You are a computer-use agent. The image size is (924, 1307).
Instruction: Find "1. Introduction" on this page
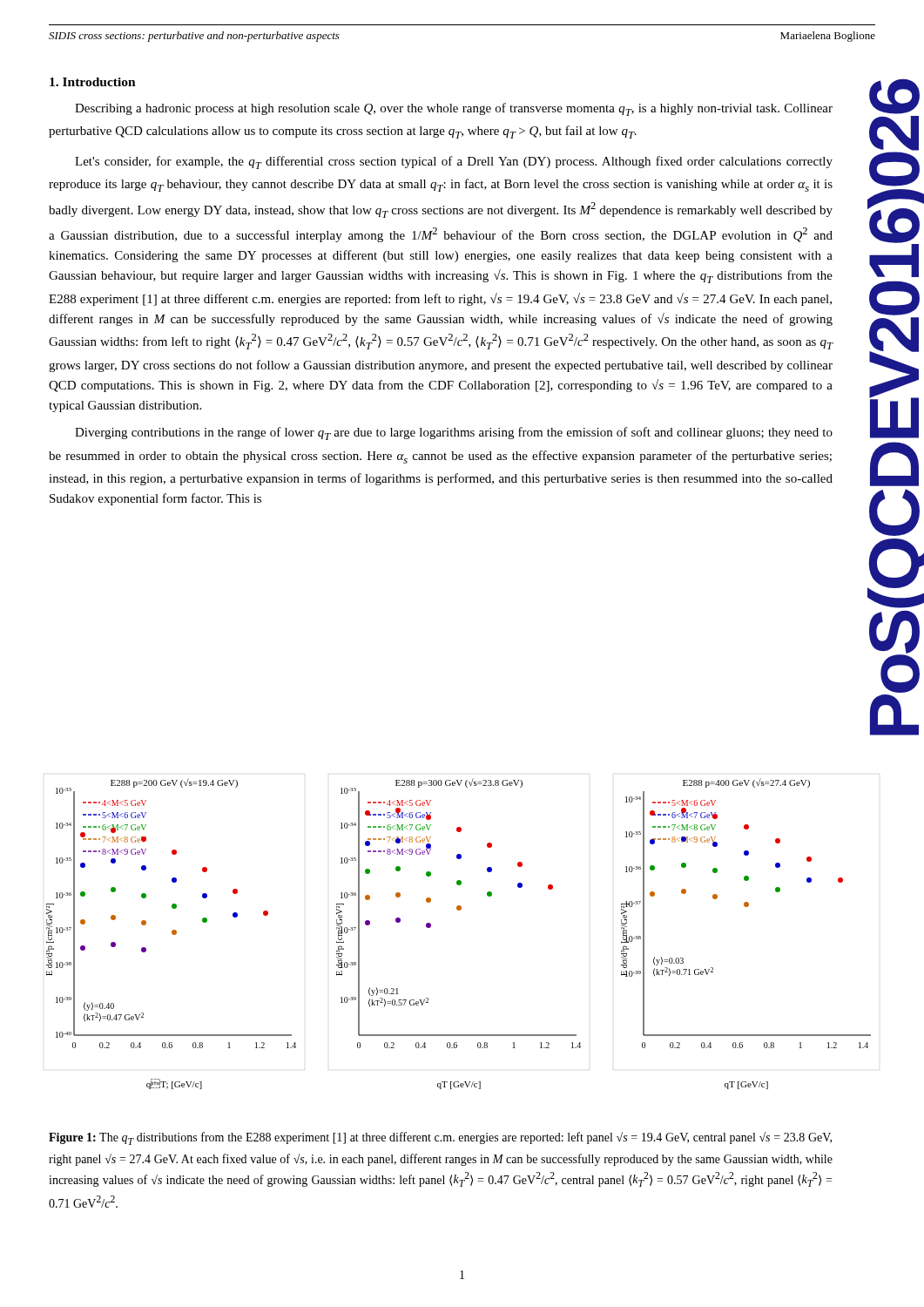coord(92,81)
